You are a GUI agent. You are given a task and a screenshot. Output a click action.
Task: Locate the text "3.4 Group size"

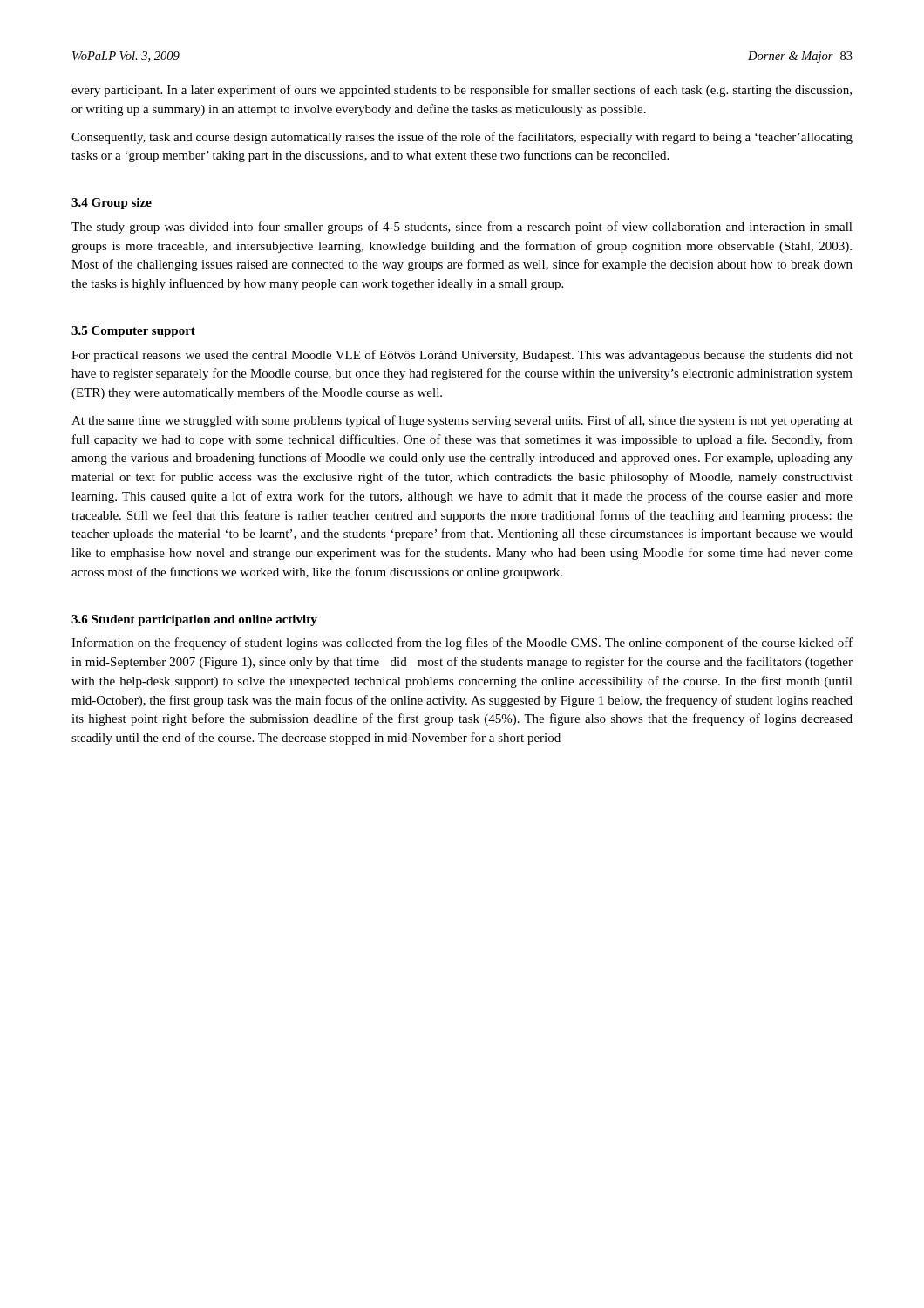[112, 202]
